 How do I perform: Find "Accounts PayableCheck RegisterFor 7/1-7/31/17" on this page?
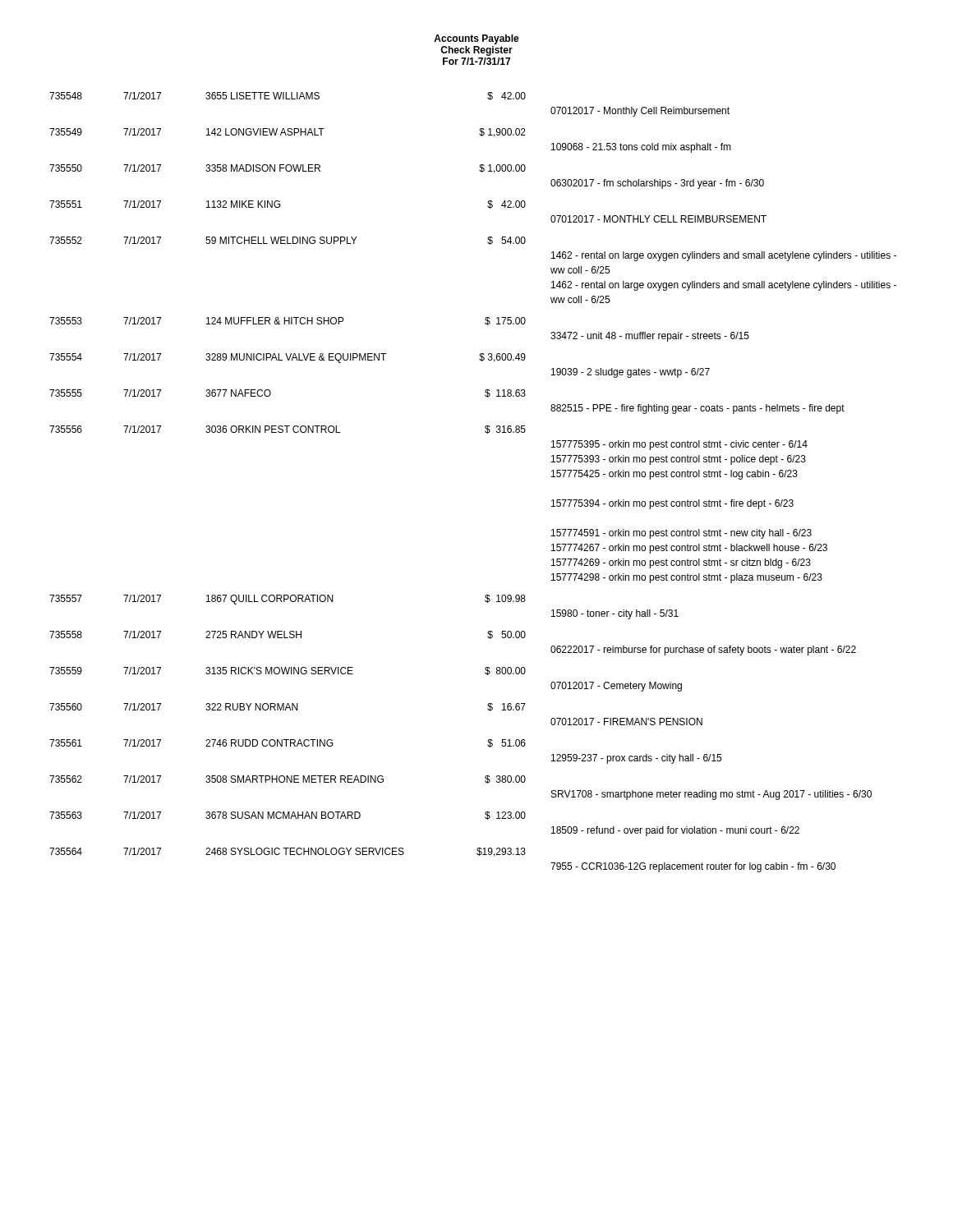click(476, 50)
